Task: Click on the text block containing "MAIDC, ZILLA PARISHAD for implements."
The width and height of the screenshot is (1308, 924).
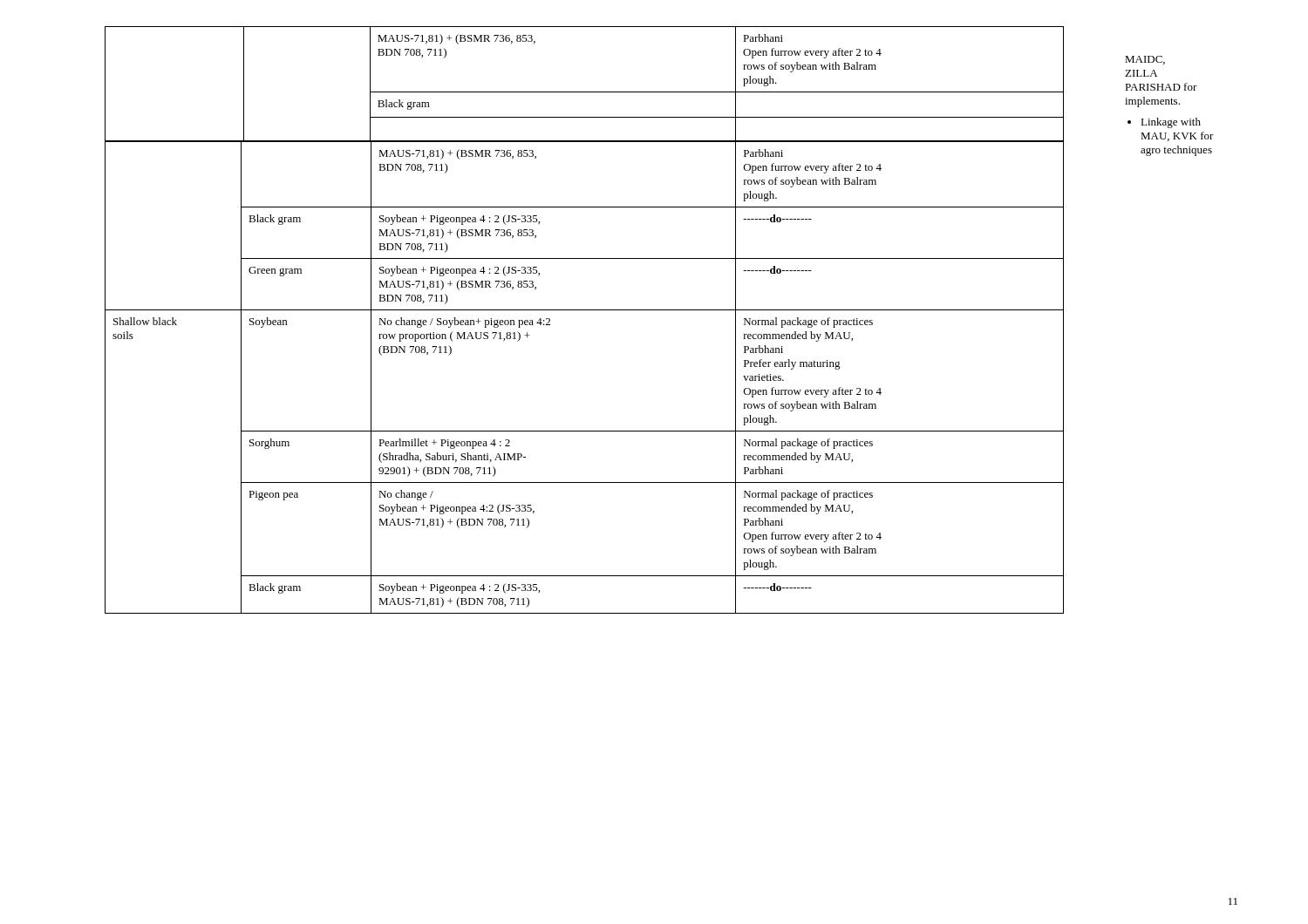Action: pyautogui.click(x=1145, y=60)
